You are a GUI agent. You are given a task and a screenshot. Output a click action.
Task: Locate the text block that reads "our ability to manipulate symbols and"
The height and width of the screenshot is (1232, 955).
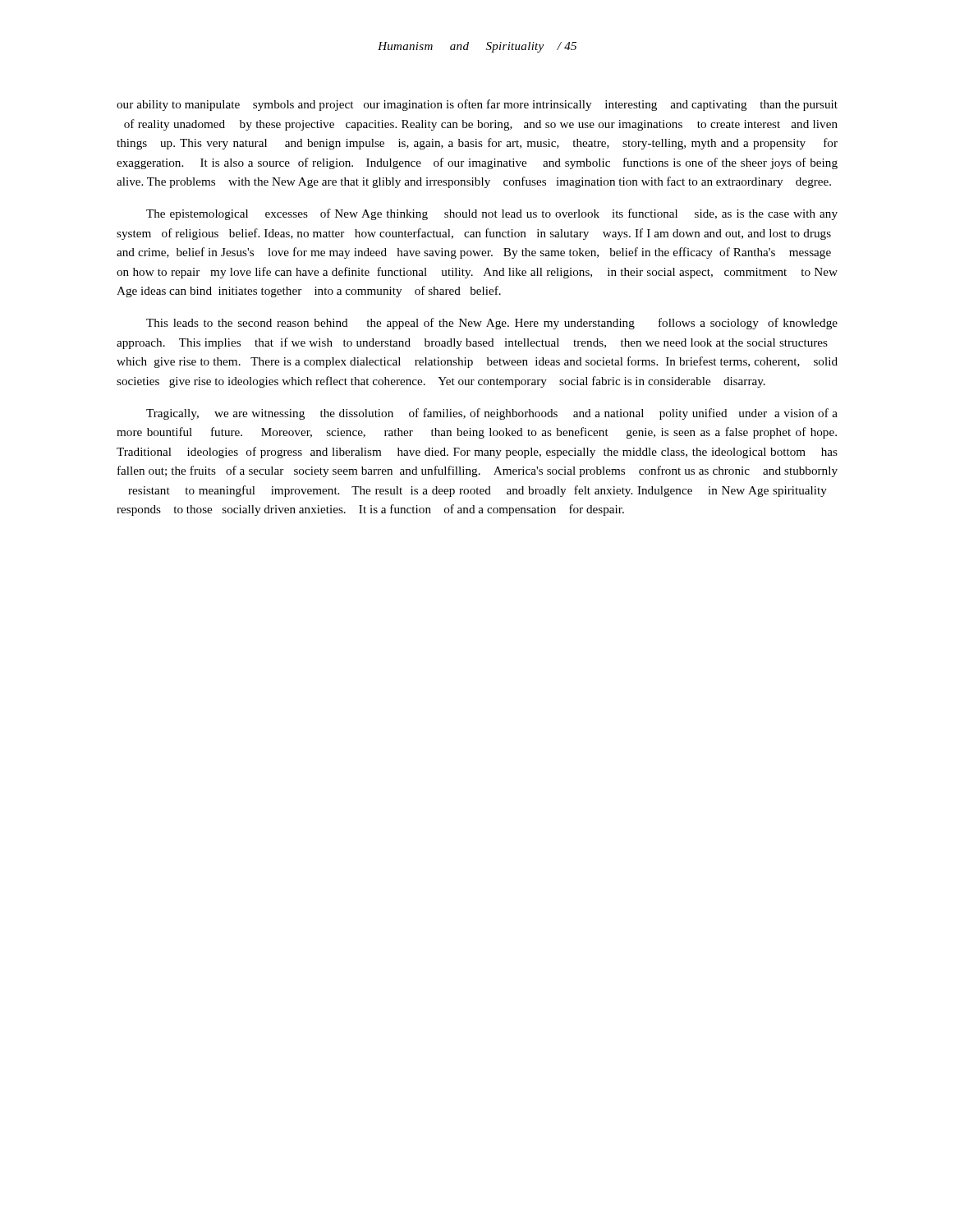pyautogui.click(x=477, y=105)
